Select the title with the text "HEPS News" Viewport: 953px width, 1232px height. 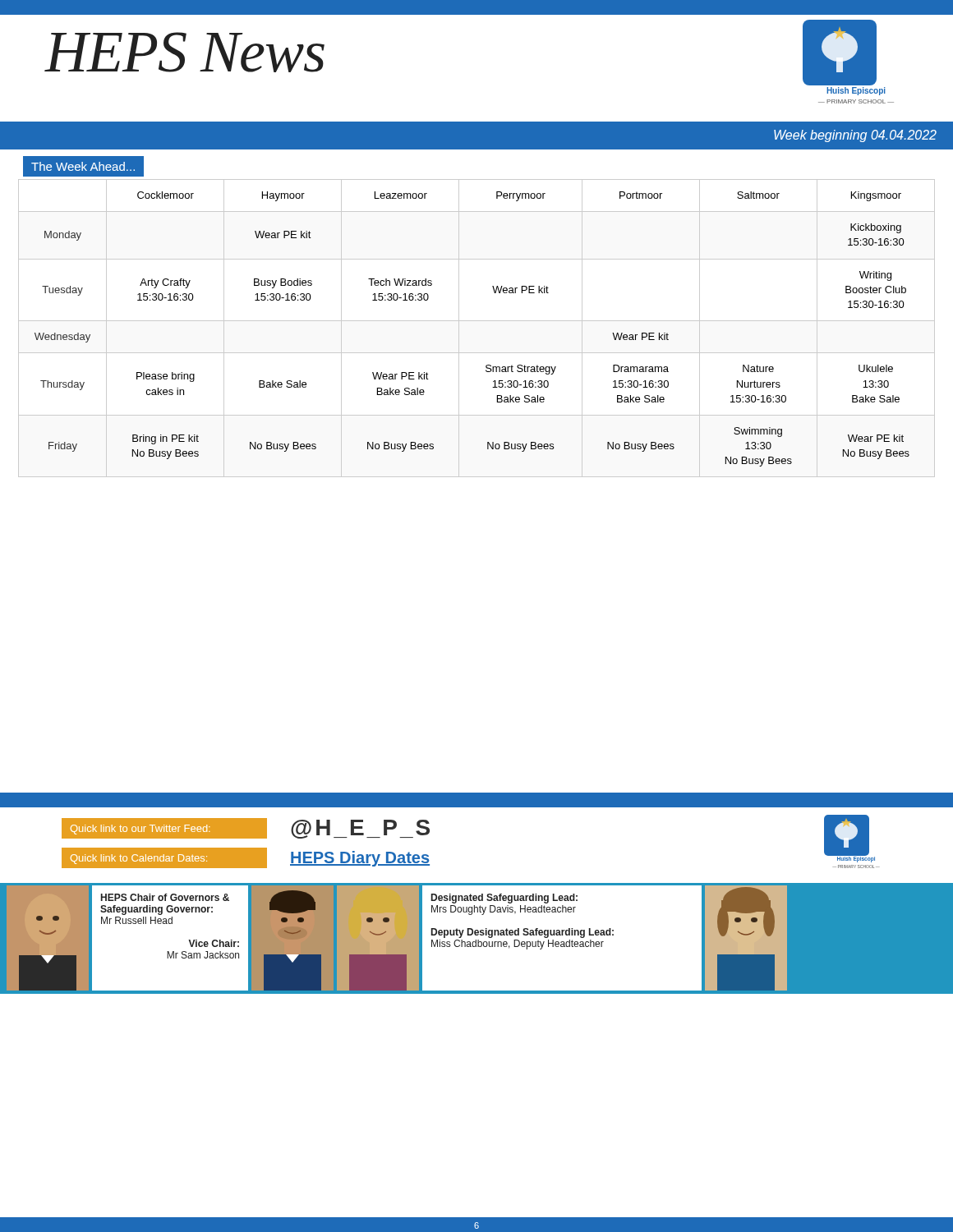185,52
